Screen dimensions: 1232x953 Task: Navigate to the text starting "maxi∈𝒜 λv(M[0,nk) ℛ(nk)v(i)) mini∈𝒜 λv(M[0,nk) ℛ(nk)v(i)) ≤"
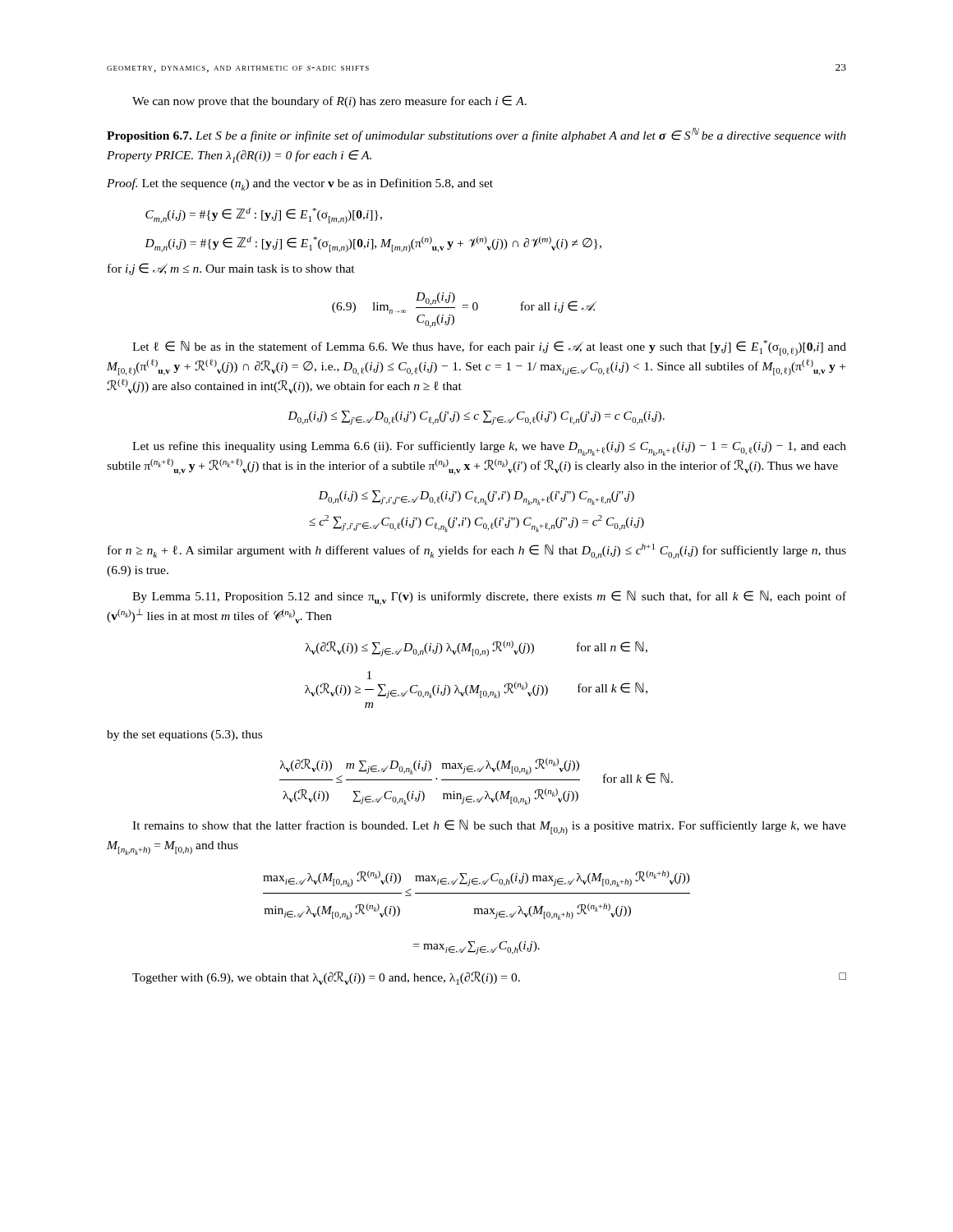pyautogui.click(x=476, y=911)
